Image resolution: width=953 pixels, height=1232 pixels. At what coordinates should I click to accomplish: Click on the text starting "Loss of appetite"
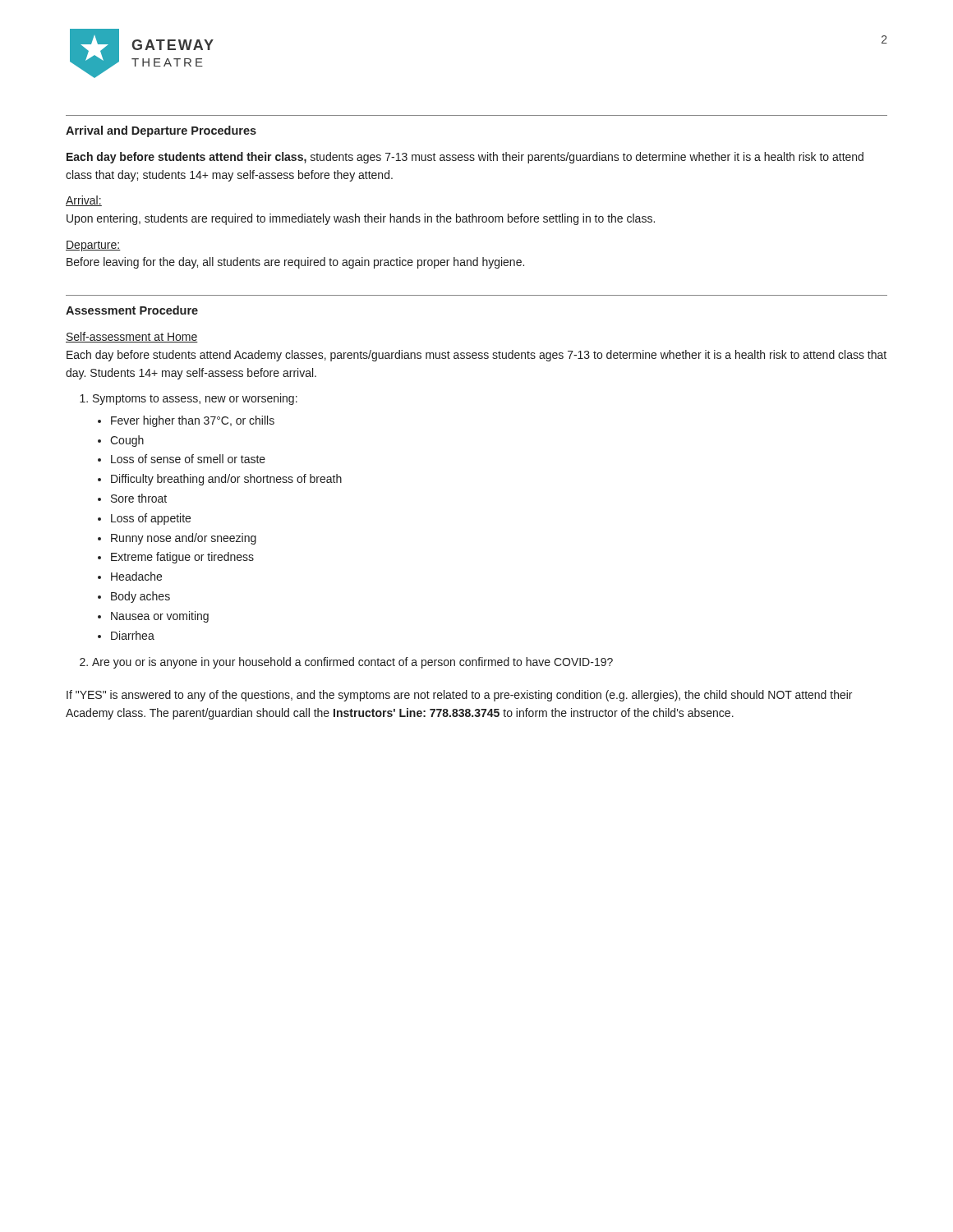pyautogui.click(x=151, y=518)
